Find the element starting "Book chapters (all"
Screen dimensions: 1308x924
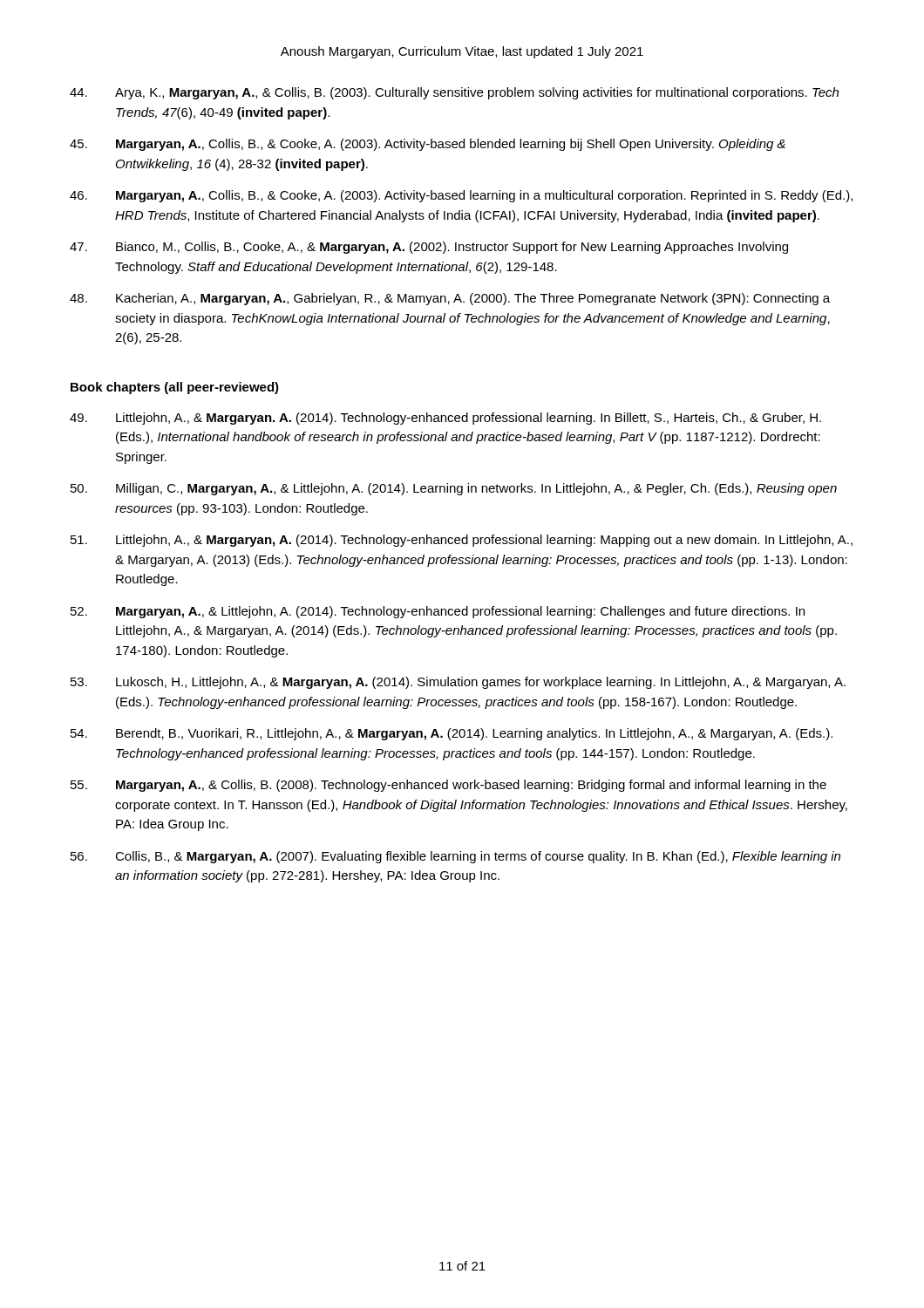174,386
